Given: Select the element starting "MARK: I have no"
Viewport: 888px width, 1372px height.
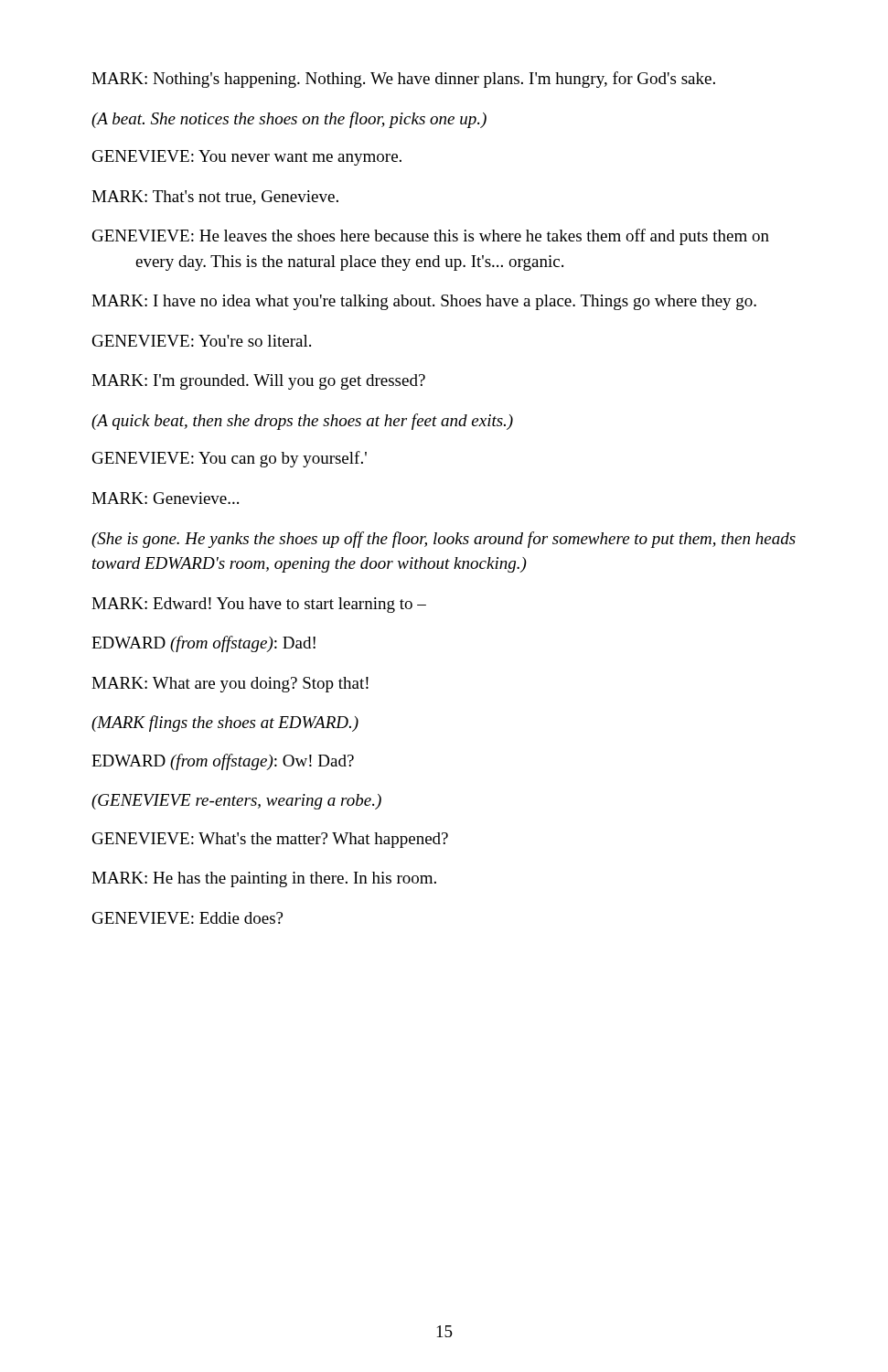Looking at the screenshot, I should pyautogui.click(x=444, y=301).
